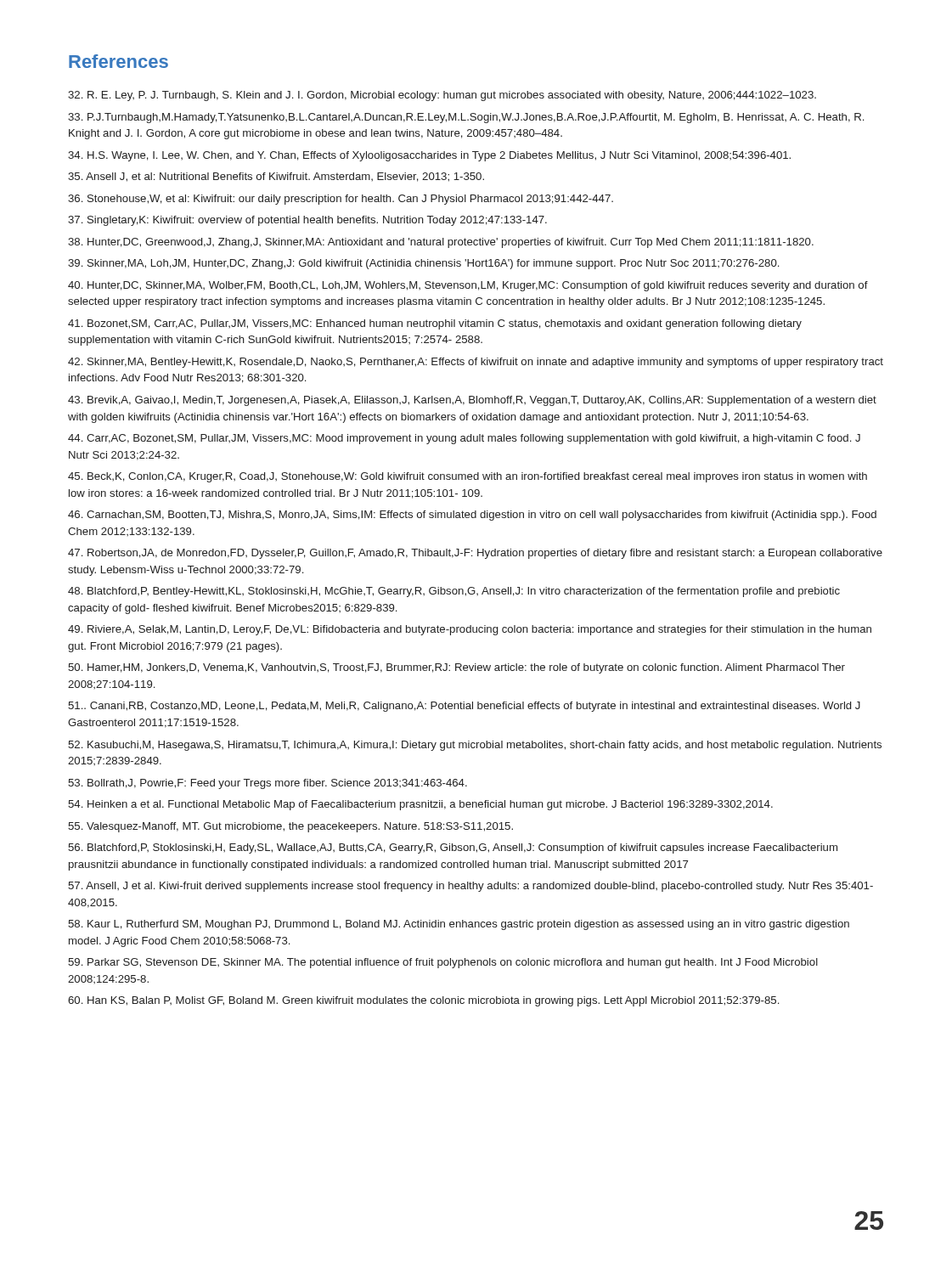Locate the region starting "Blatchford,P, Bentley-Hewitt,KL, Stoklosinski,H, McGhie,T, Gearry,R, Gibson,G,"

click(x=454, y=599)
